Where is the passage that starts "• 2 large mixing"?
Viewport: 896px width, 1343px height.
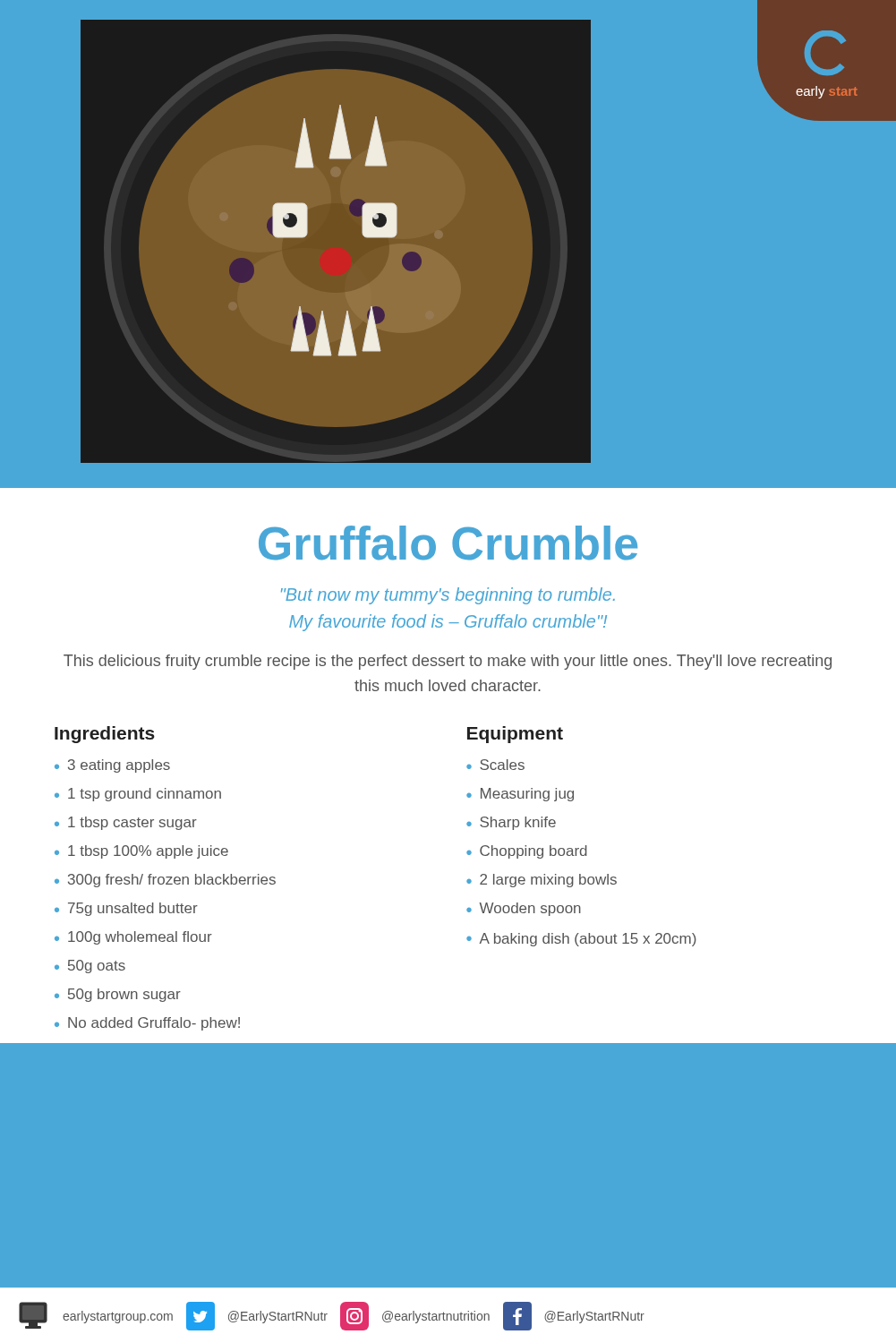coord(542,881)
